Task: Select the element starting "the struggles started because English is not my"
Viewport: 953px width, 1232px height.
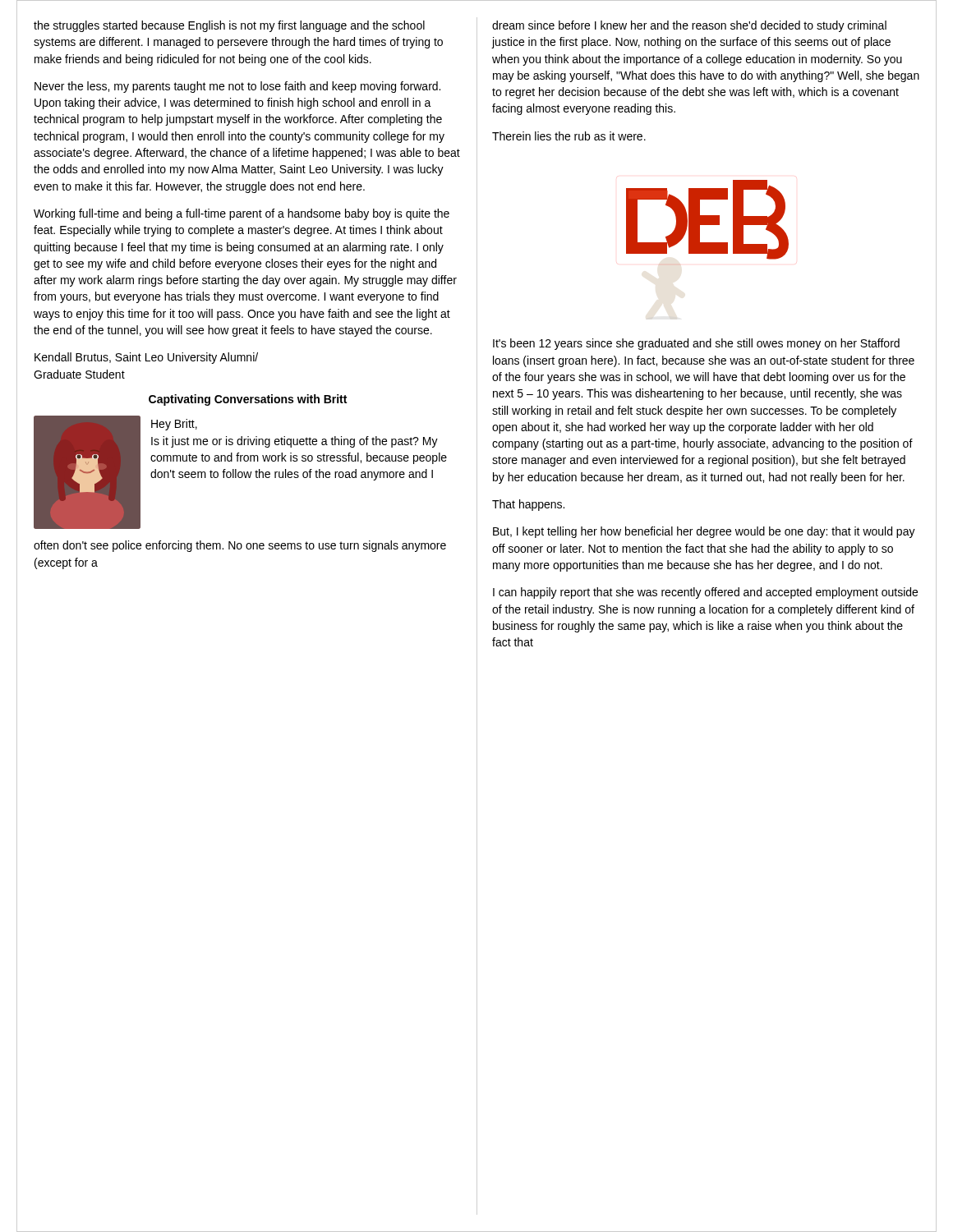Action: [x=238, y=42]
